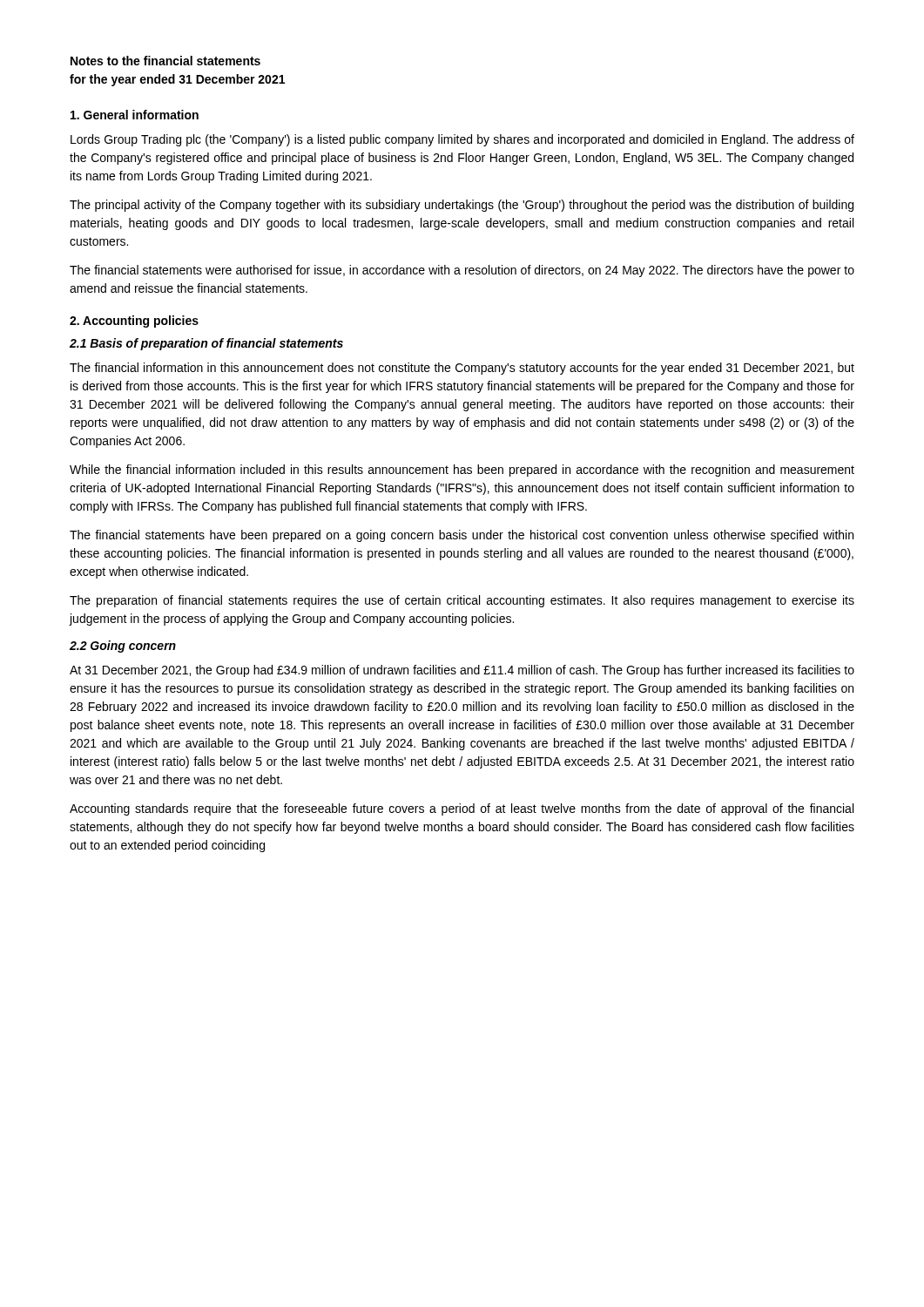Find the text block containing "Accounting standards require that the foreseeable"
The width and height of the screenshot is (924, 1307).
click(462, 827)
